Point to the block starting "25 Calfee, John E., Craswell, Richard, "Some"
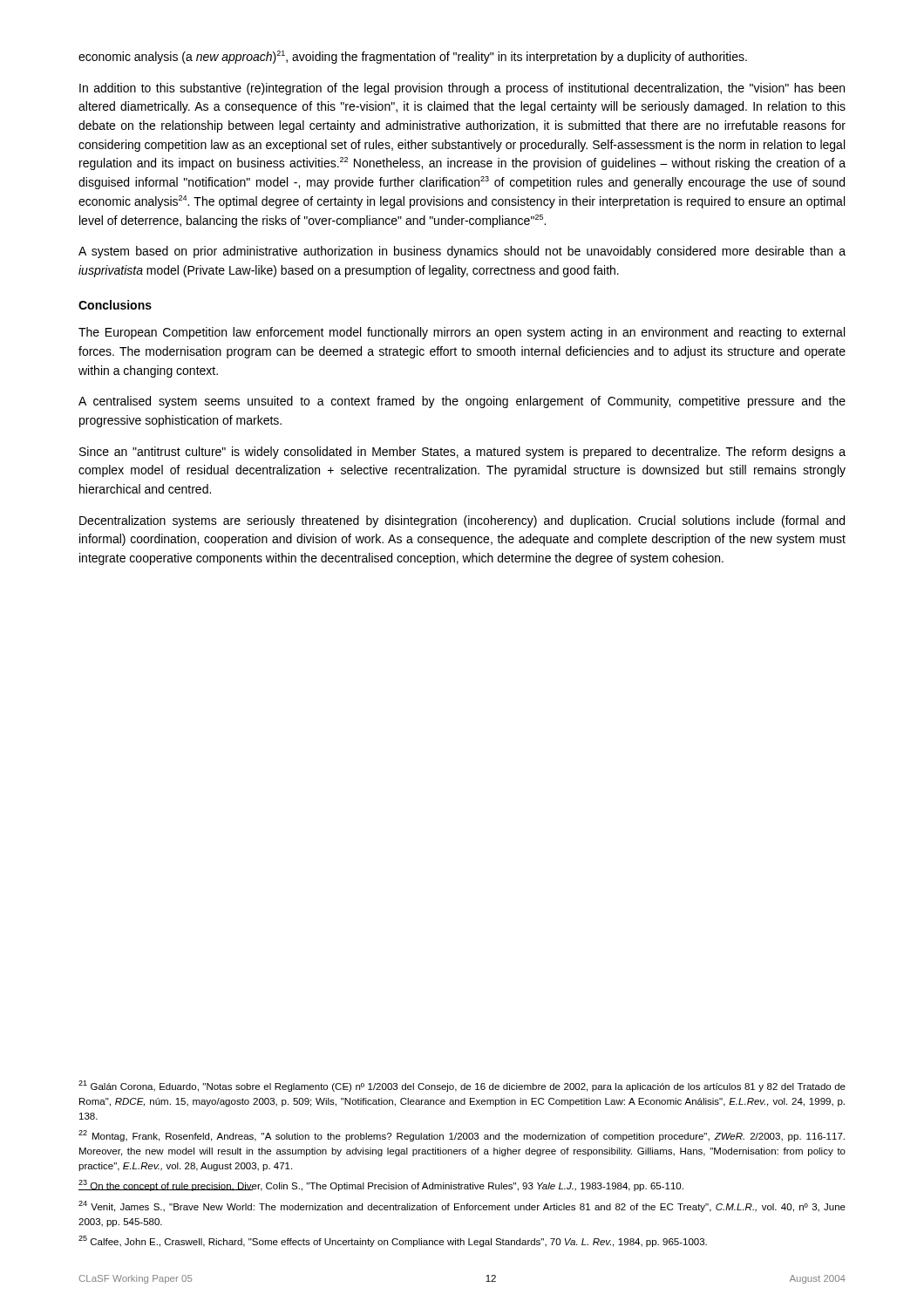Image resolution: width=924 pixels, height=1308 pixels. (462, 1242)
